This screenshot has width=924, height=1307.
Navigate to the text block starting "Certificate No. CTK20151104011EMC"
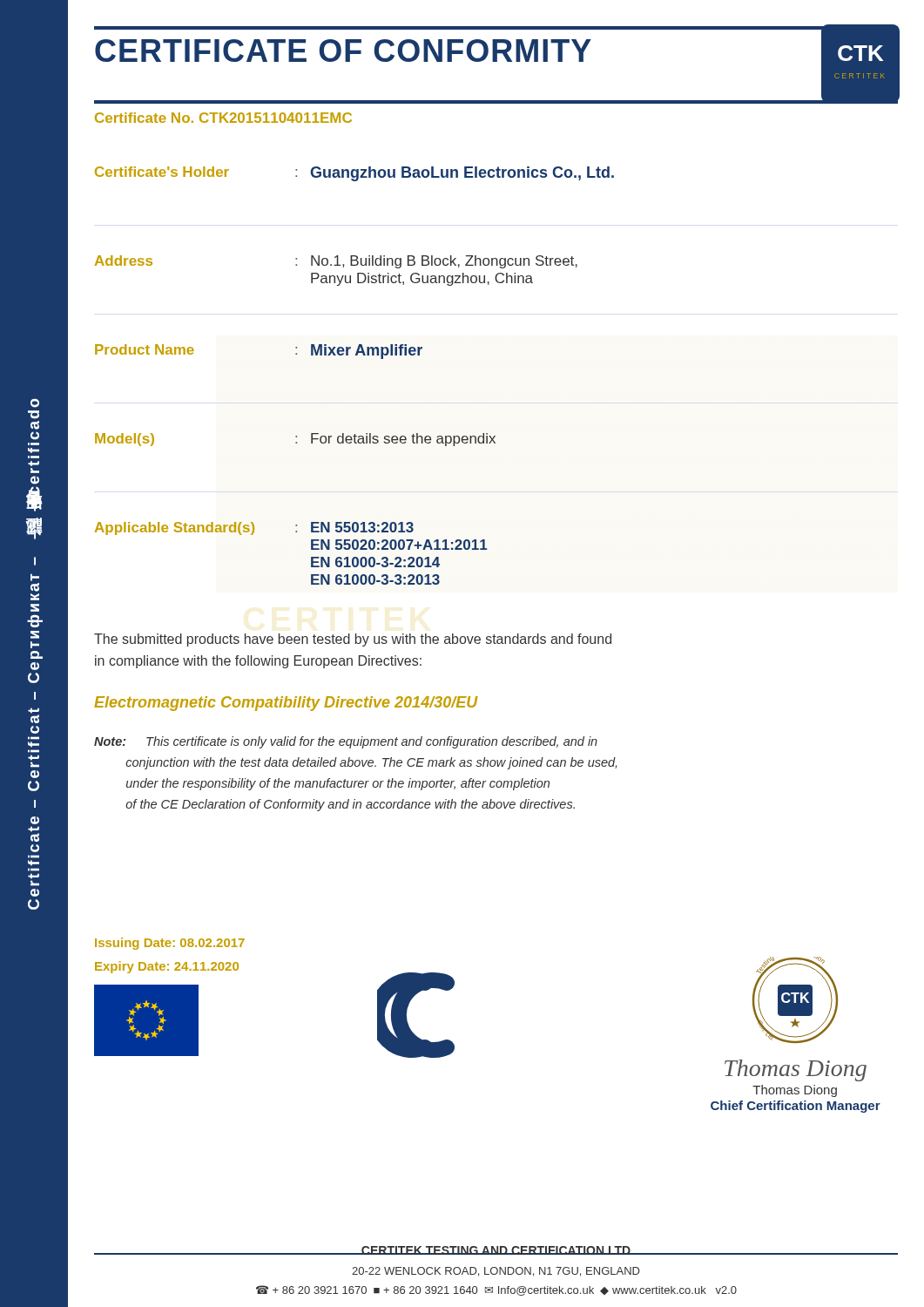(223, 118)
